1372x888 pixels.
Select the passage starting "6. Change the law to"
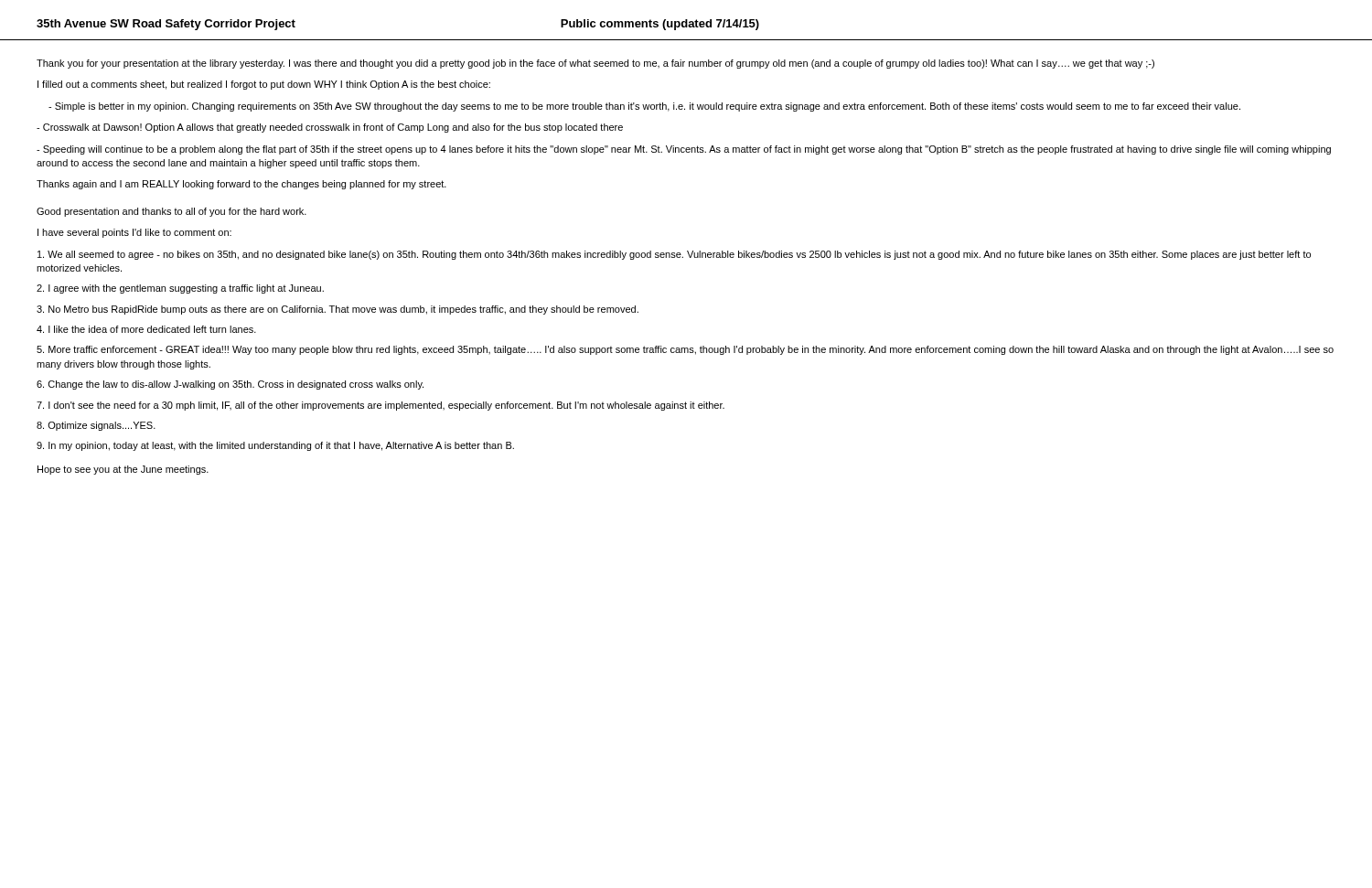(231, 384)
